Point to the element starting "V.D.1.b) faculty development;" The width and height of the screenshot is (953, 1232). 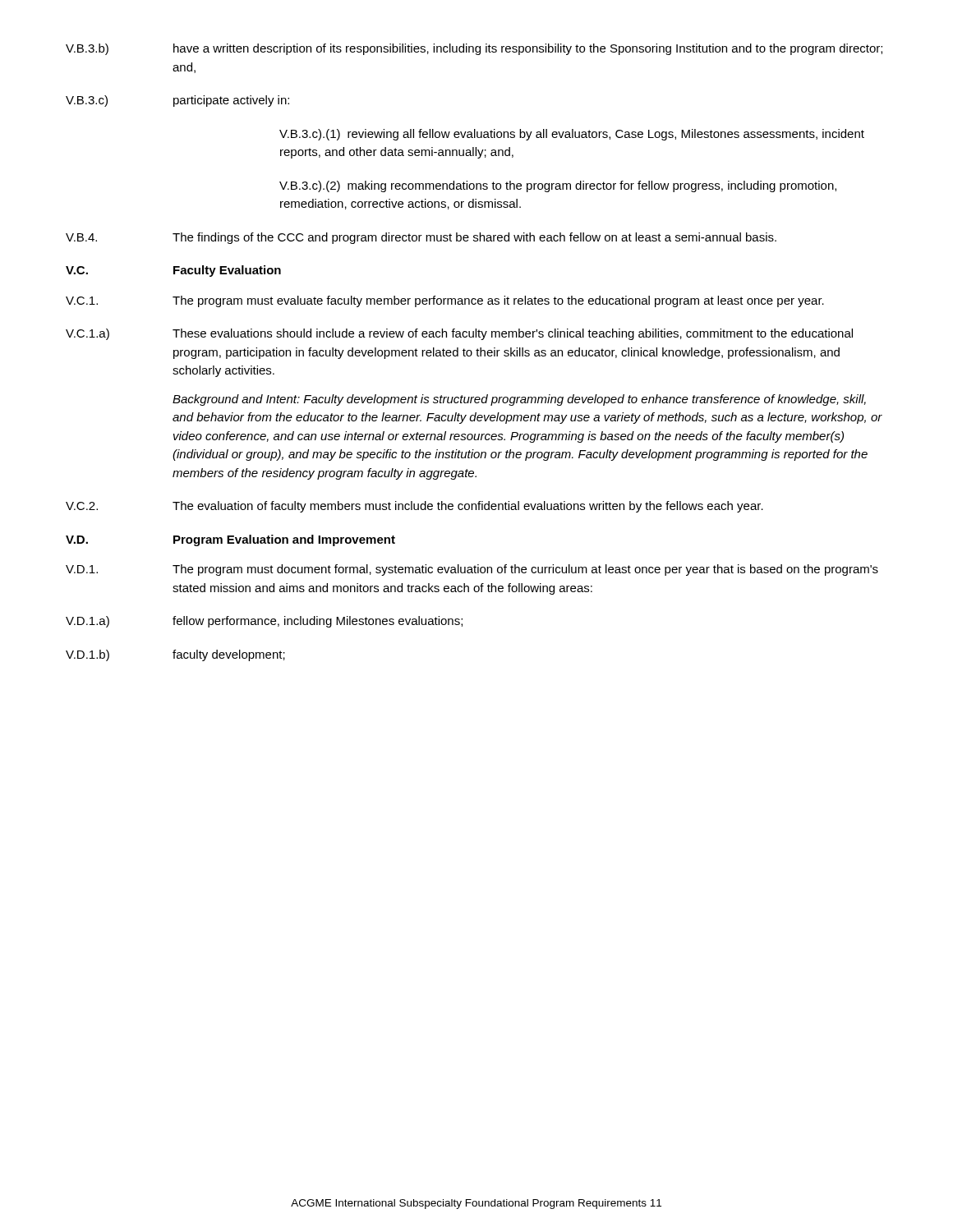point(175,655)
